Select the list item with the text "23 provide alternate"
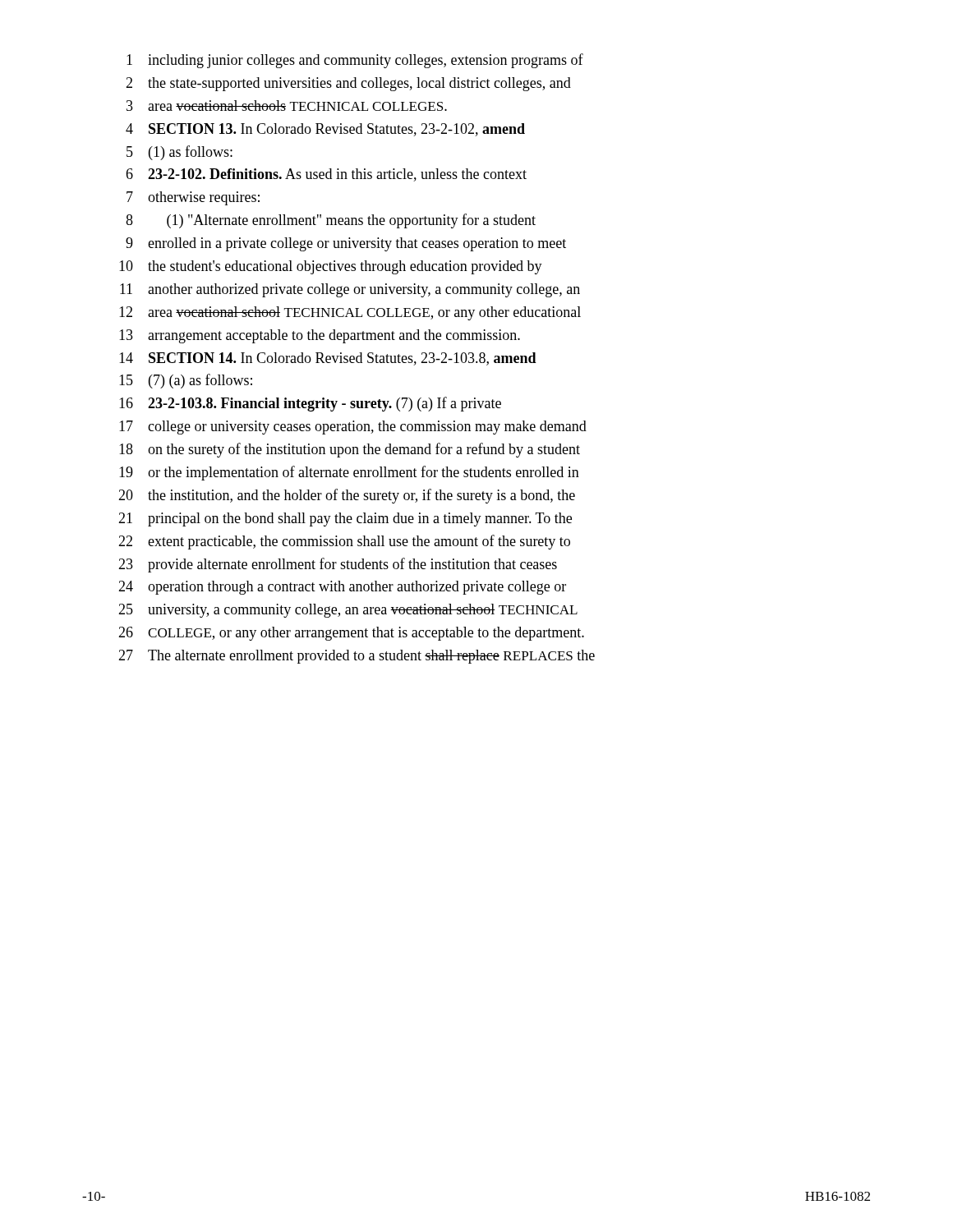 tap(485, 565)
